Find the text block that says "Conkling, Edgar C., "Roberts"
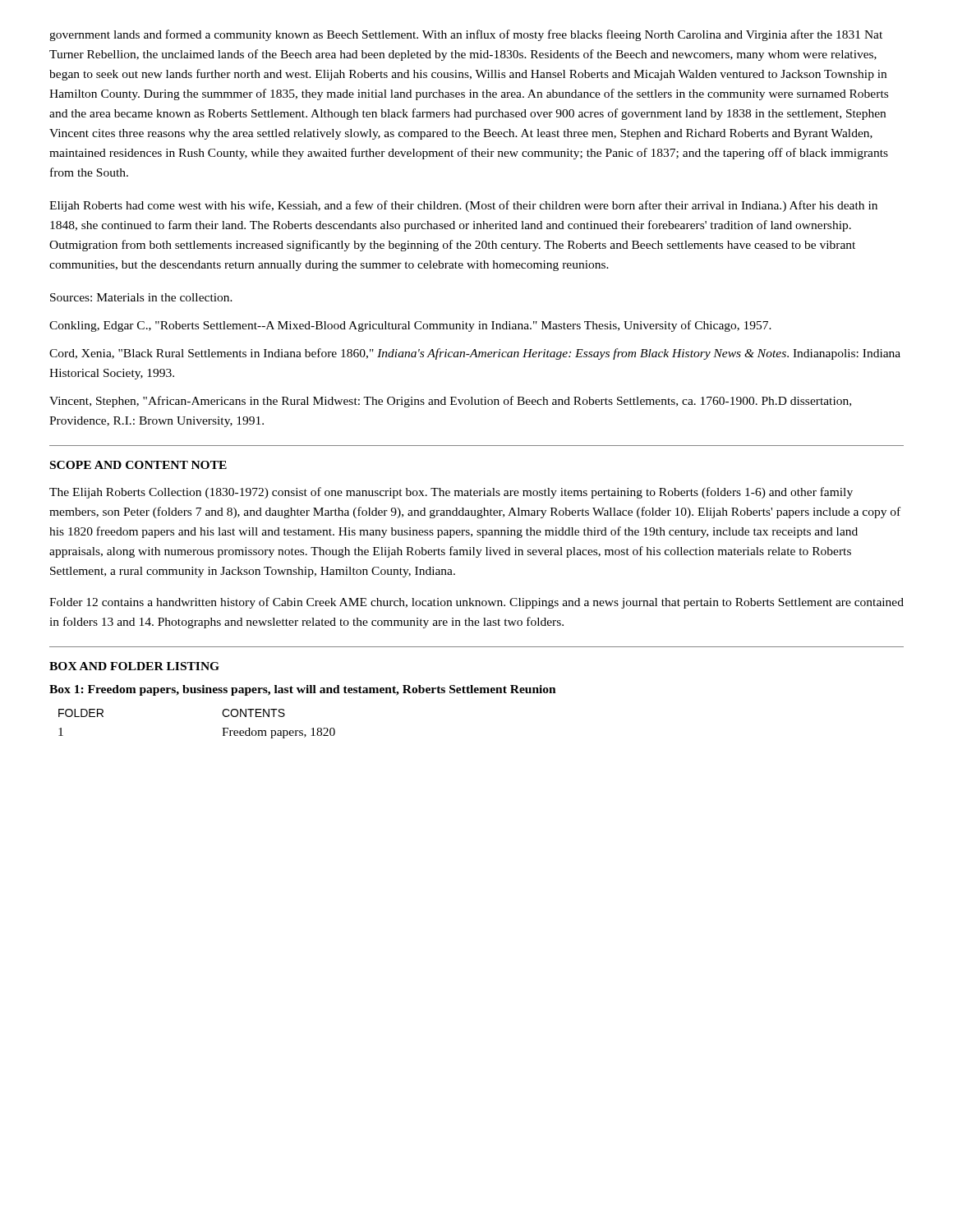Viewport: 953px width, 1232px height. click(x=411, y=325)
